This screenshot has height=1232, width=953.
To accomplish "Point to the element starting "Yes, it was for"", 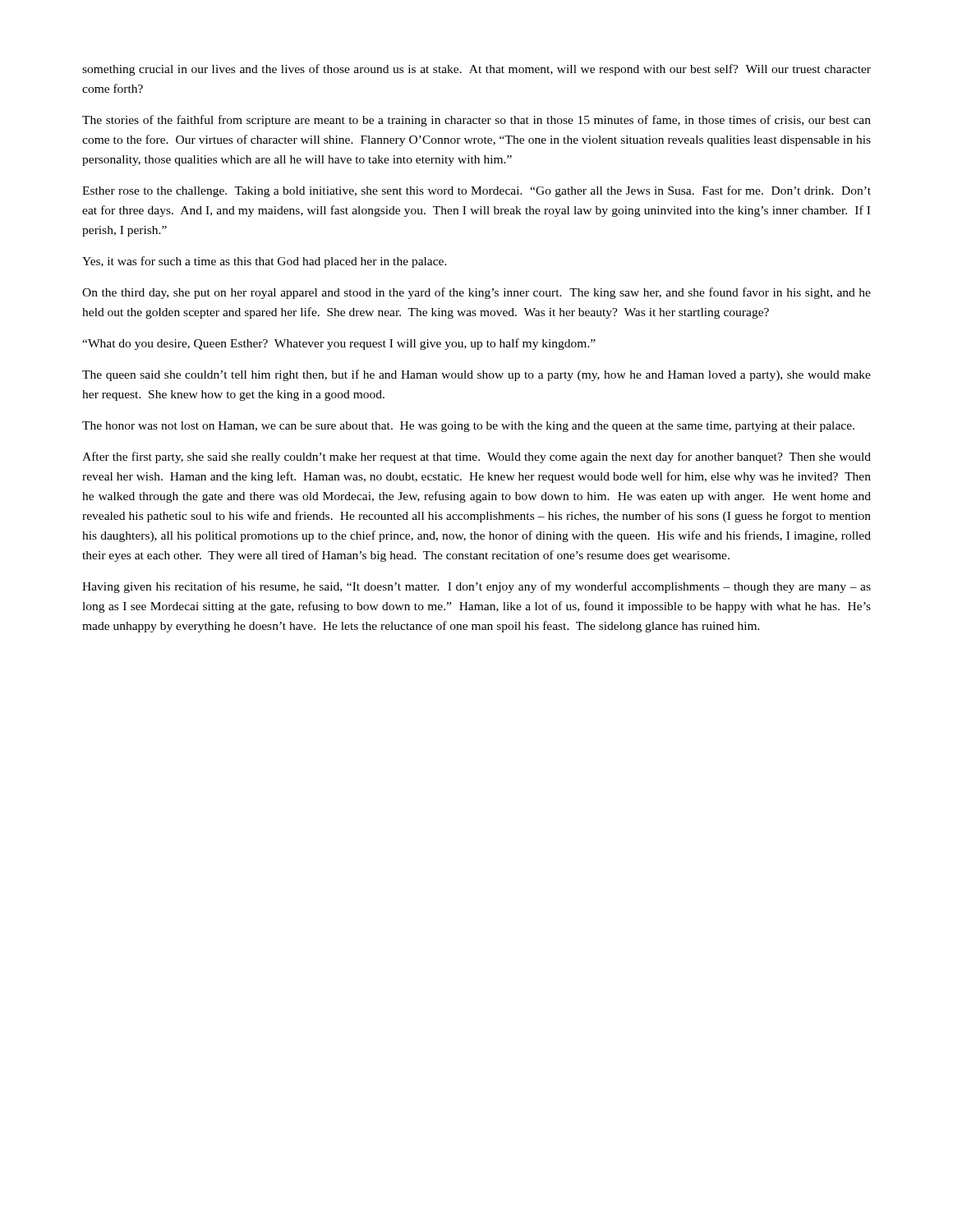I will click(x=265, y=261).
